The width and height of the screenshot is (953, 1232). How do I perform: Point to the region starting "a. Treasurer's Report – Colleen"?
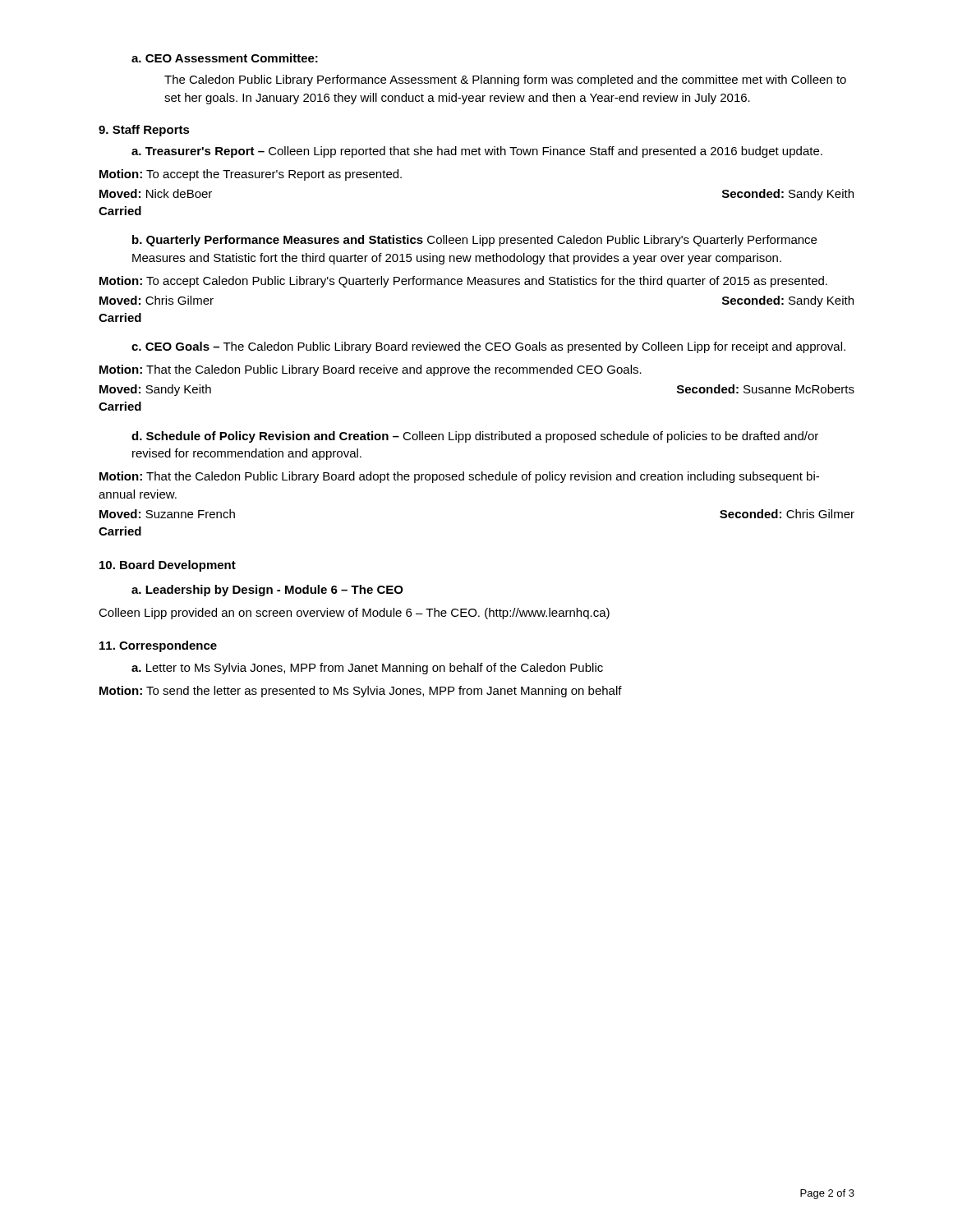(493, 151)
